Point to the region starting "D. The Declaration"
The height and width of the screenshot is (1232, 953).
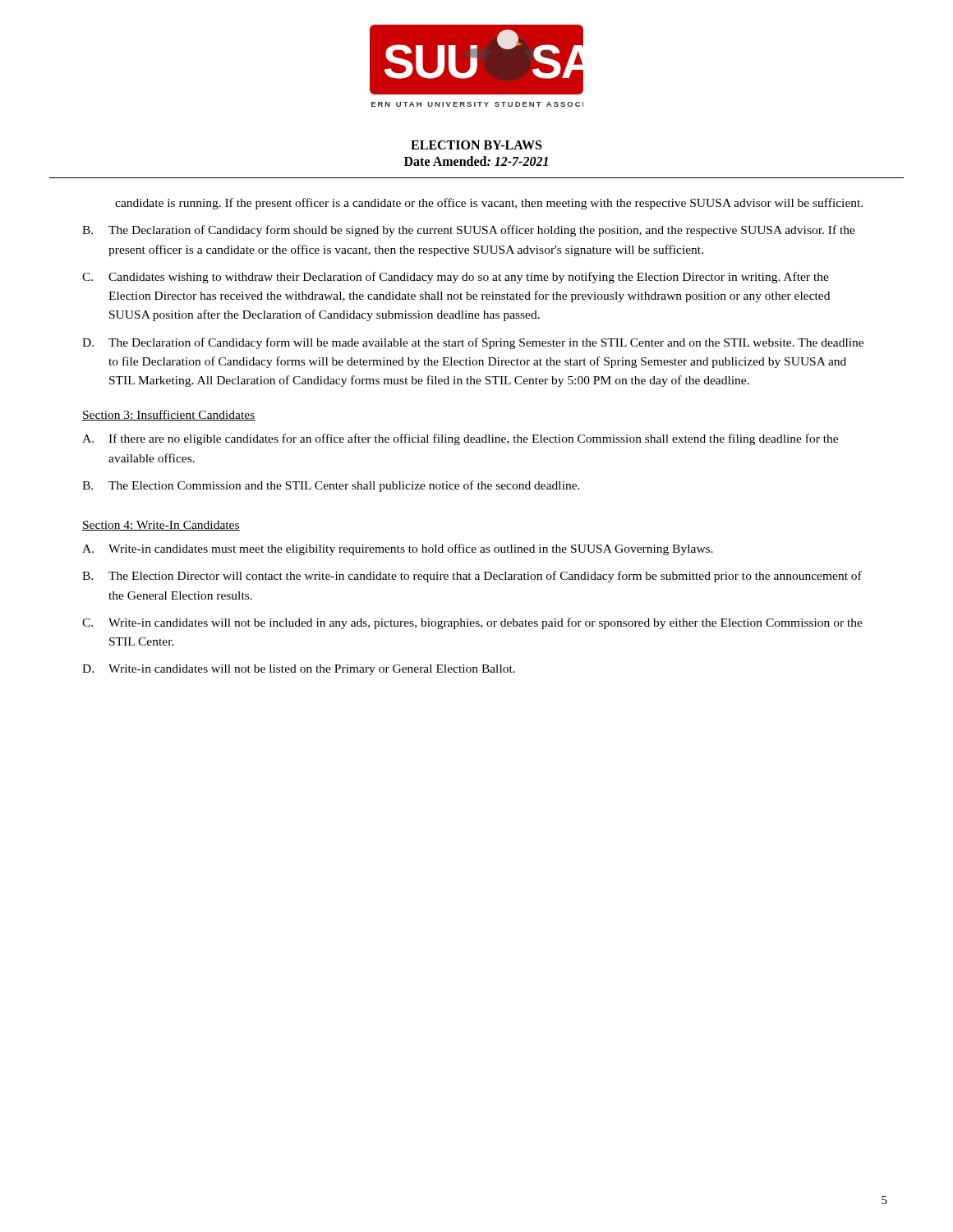(476, 361)
